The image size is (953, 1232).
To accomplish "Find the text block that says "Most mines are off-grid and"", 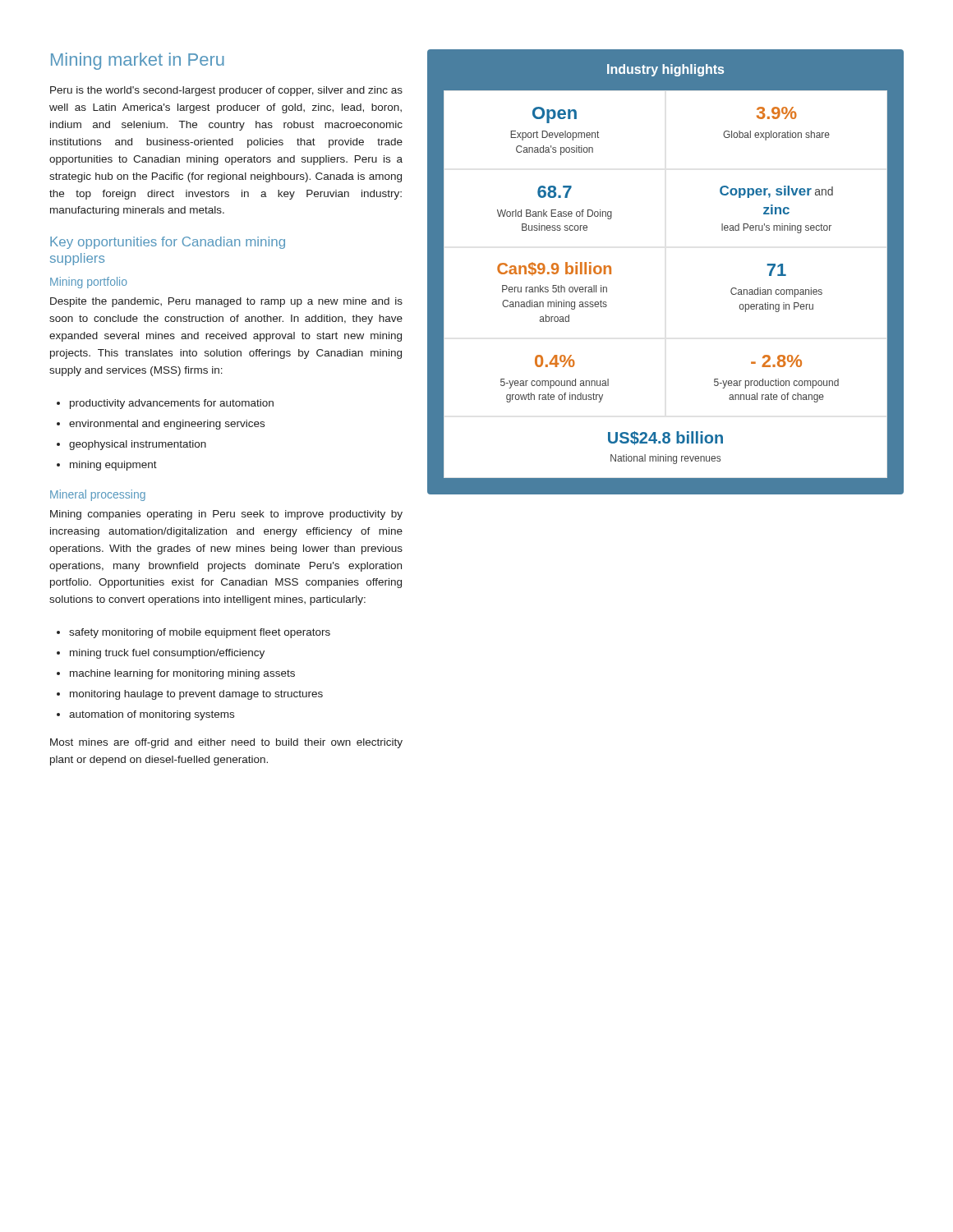I will point(226,751).
